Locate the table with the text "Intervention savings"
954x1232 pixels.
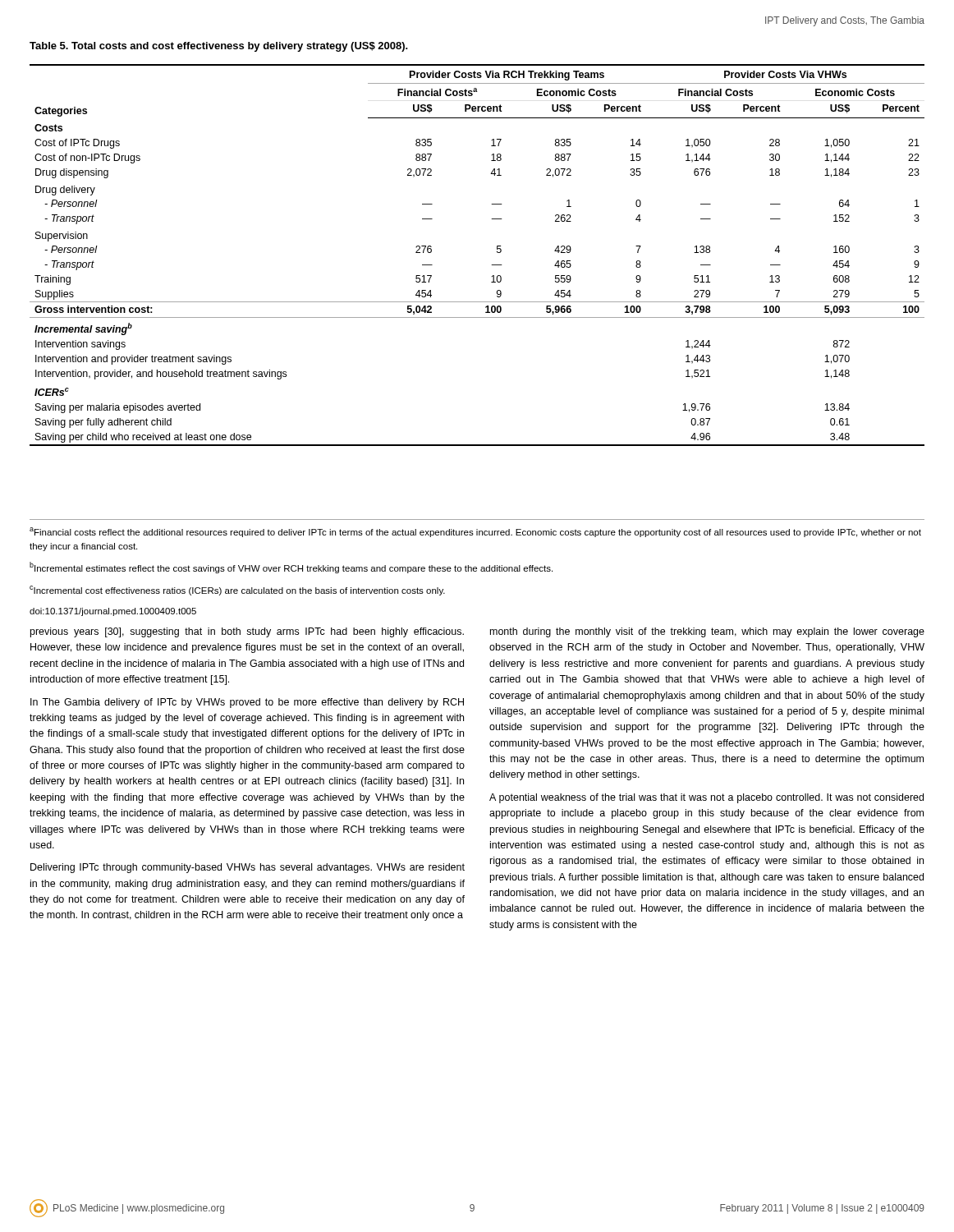point(477,255)
